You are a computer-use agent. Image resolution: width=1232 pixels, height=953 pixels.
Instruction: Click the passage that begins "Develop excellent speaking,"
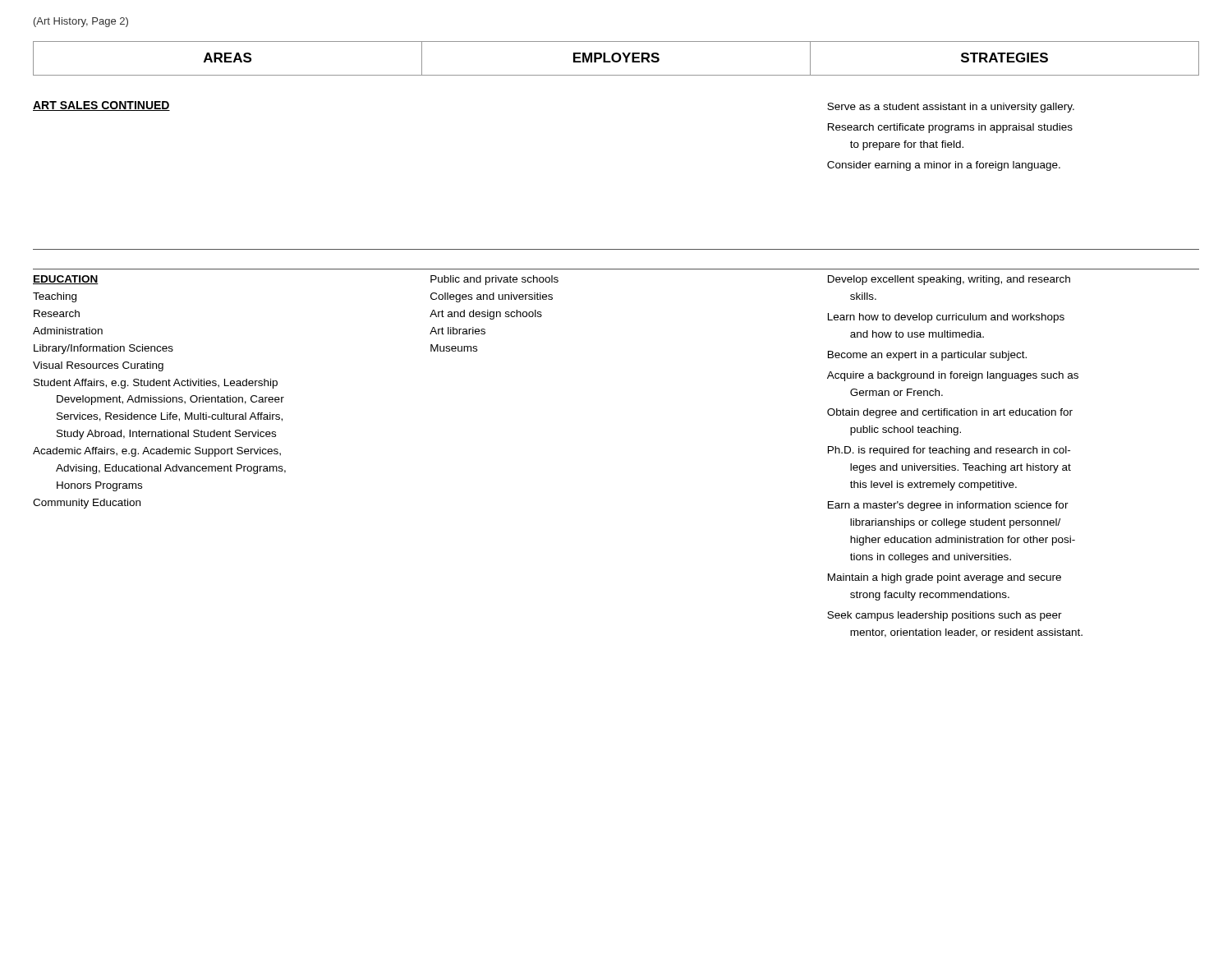(1013, 456)
